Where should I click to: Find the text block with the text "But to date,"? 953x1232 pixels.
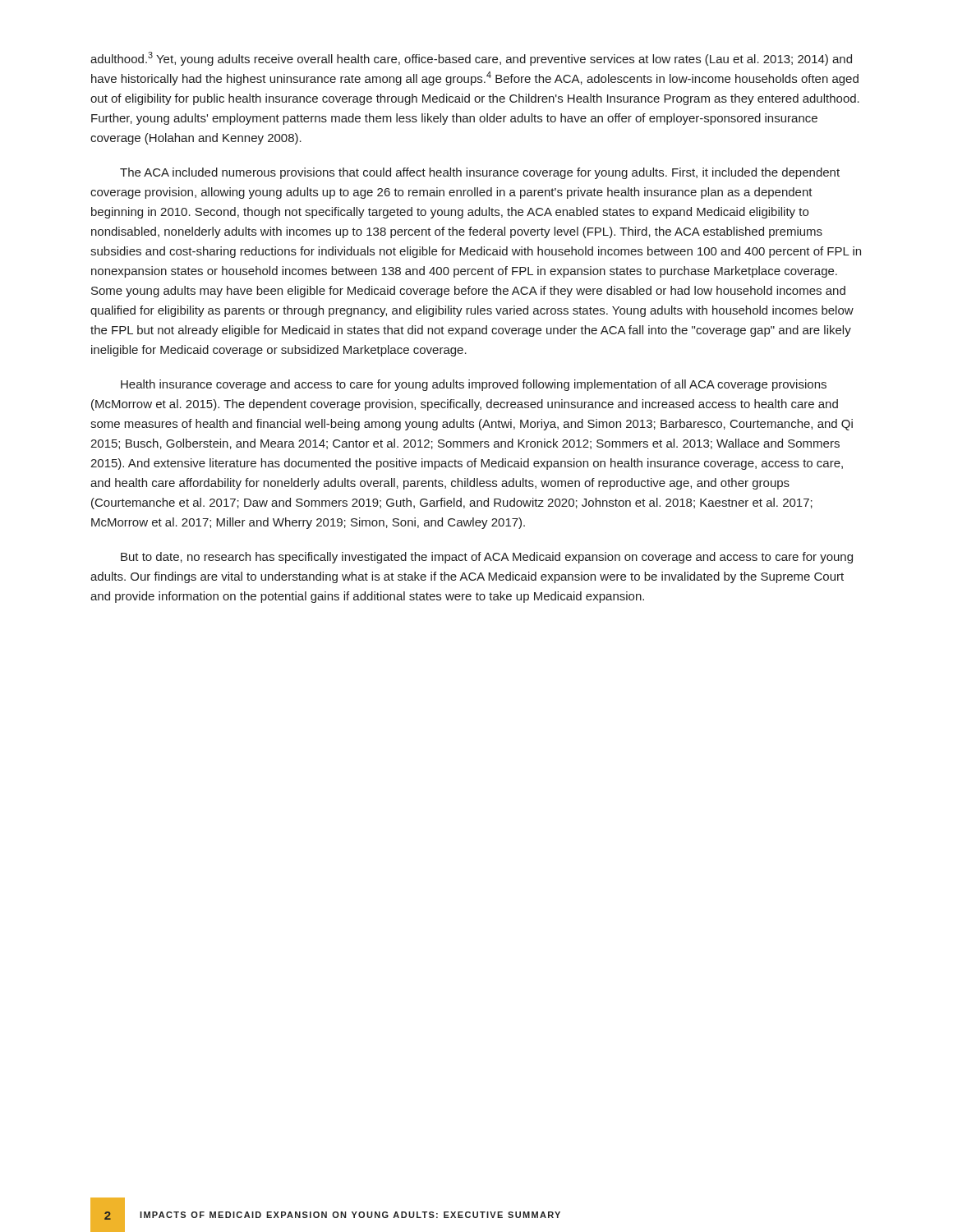(x=472, y=576)
